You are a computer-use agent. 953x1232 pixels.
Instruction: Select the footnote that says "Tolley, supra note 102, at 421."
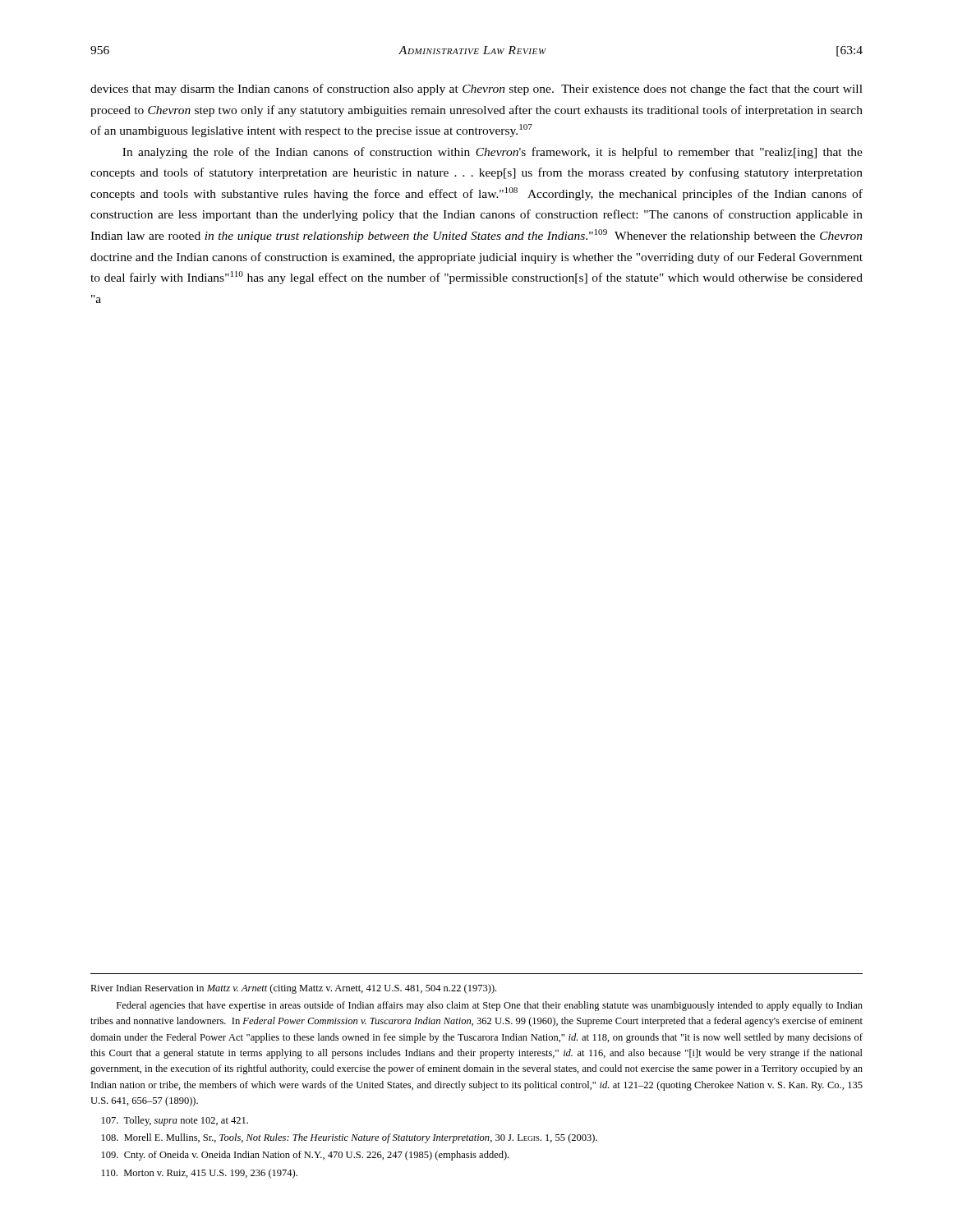coord(175,1121)
